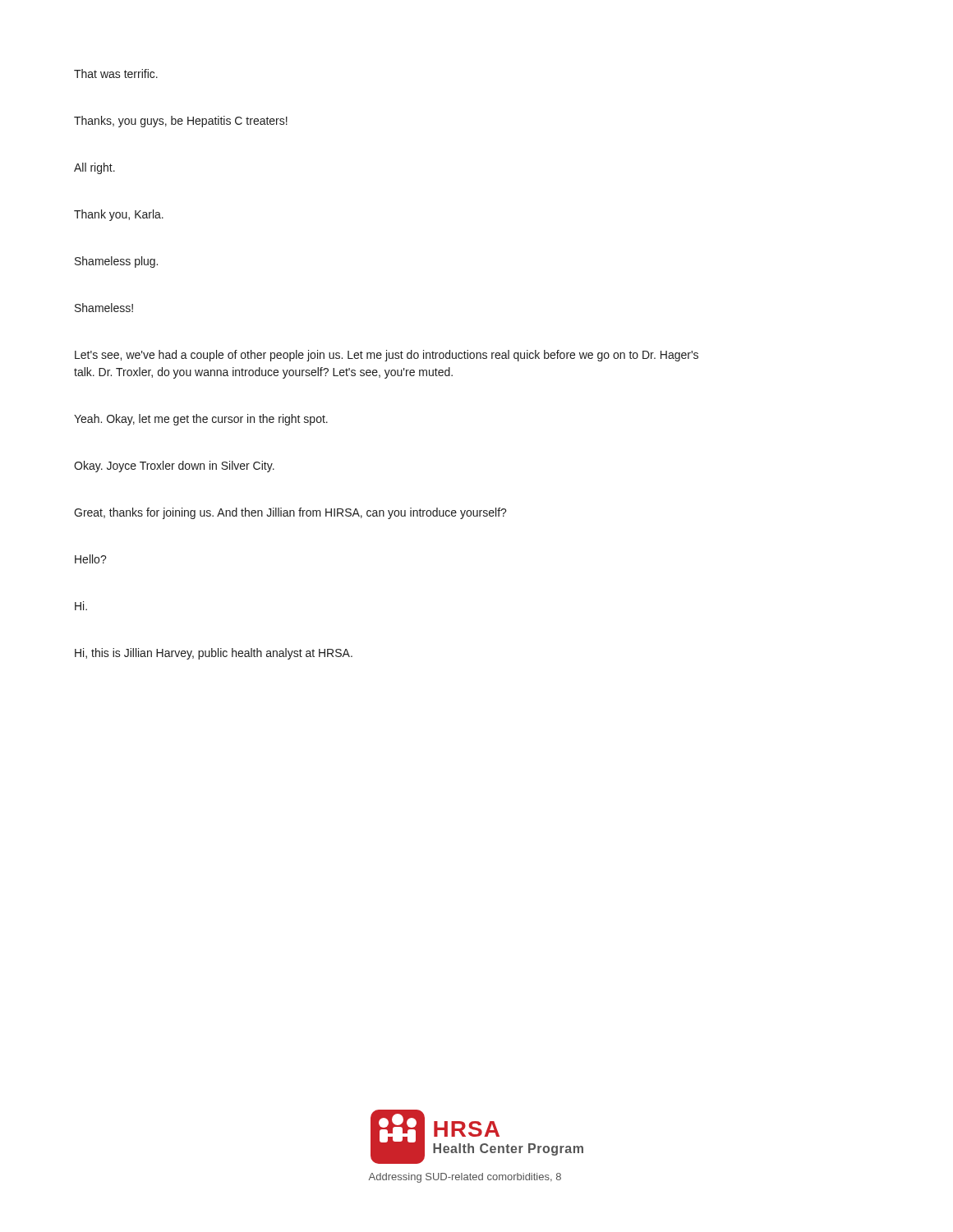Point to "Thank you, Karla."

(119, 214)
